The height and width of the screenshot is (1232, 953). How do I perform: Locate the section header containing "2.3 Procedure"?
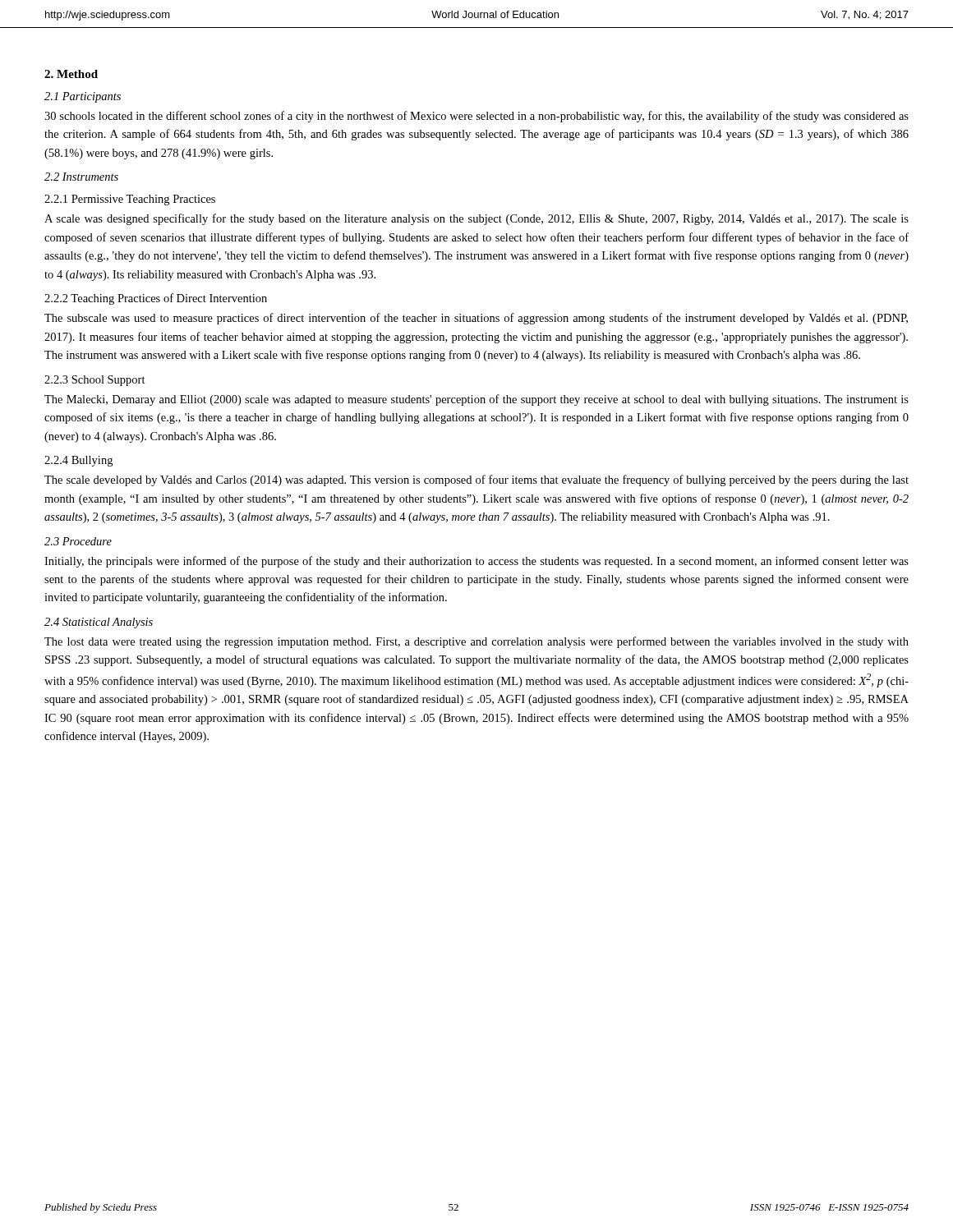(x=78, y=541)
